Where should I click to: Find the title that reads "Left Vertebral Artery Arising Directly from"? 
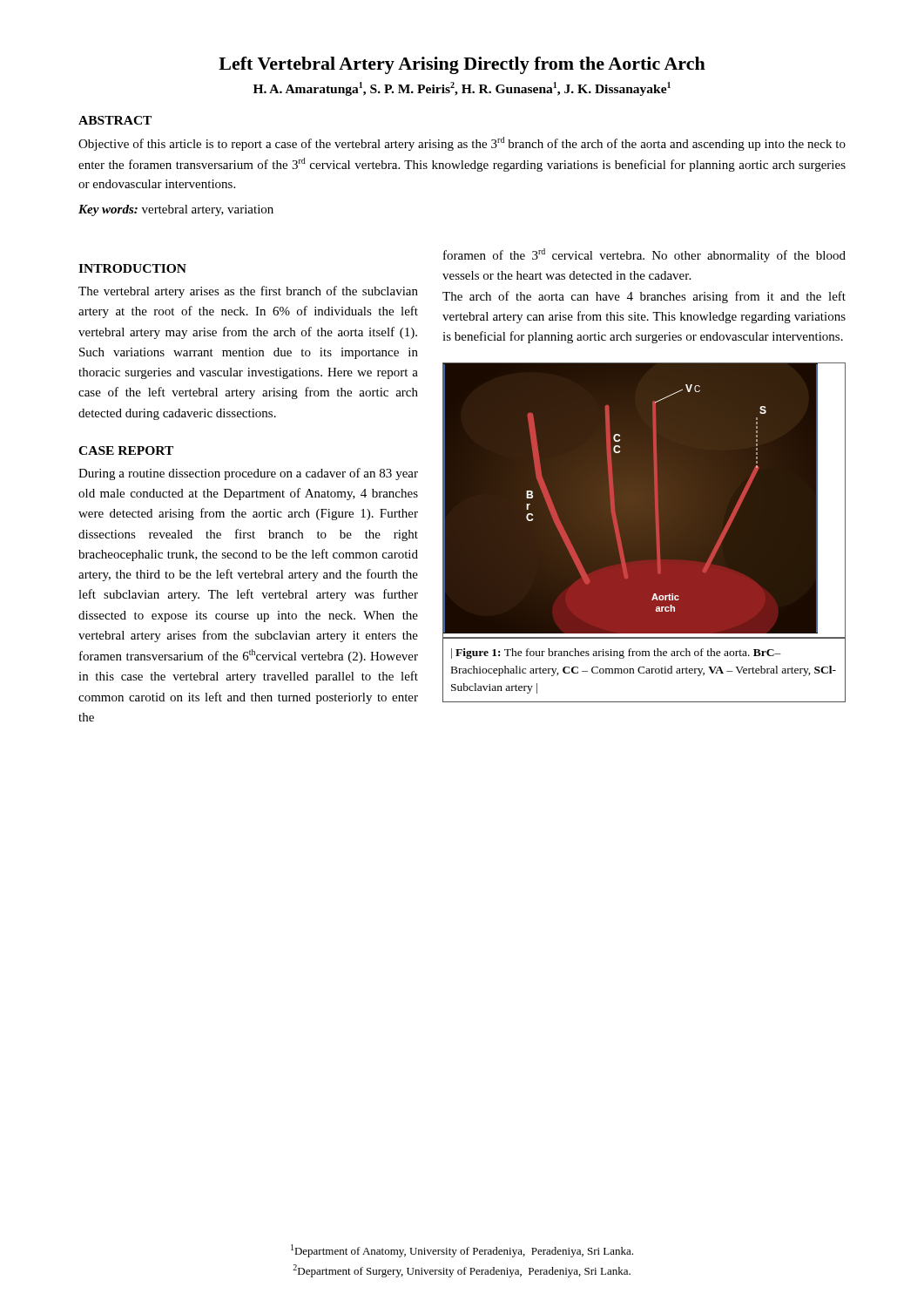[462, 63]
